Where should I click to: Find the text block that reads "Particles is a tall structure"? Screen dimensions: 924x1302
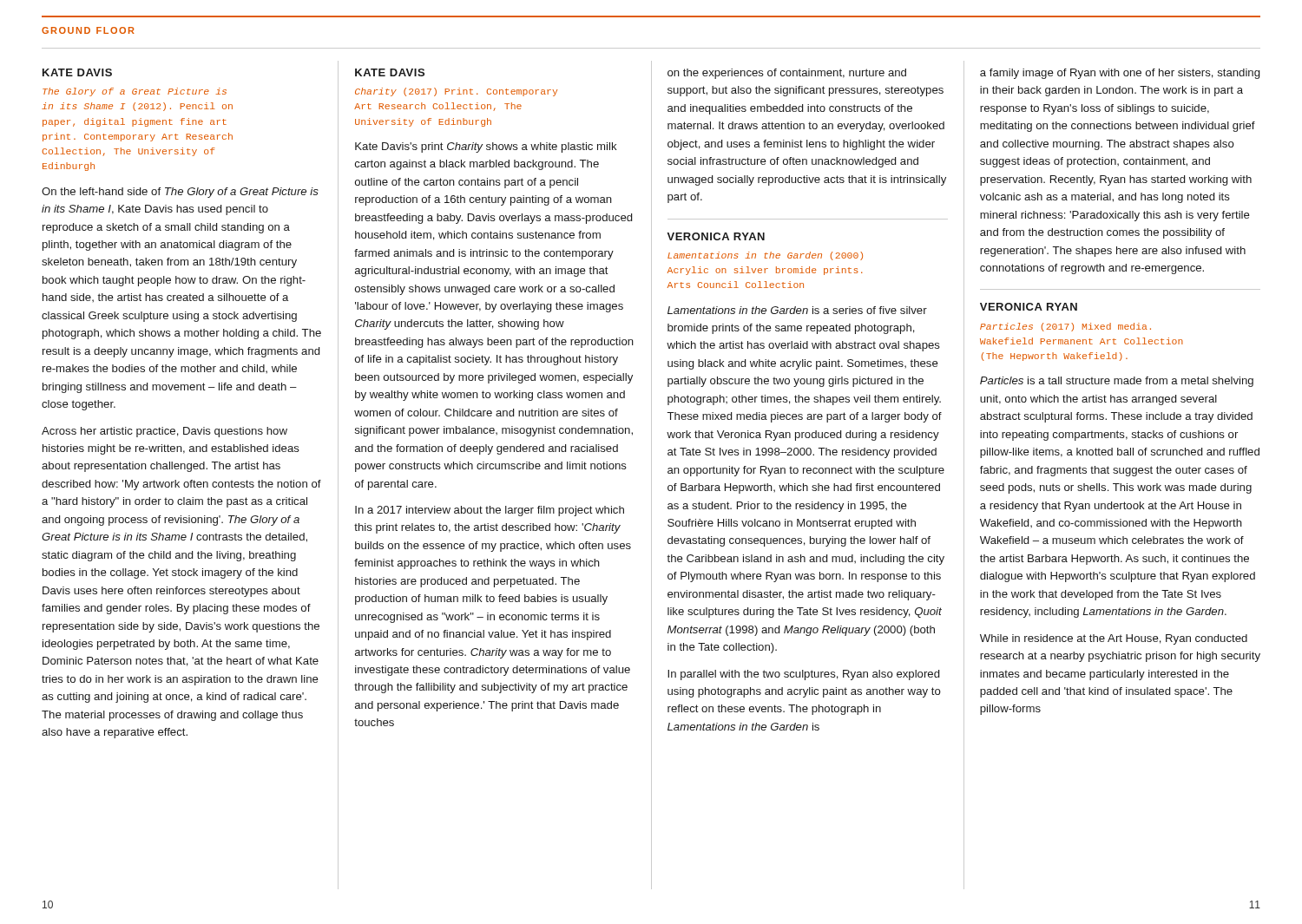pyautogui.click(x=1120, y=496)
